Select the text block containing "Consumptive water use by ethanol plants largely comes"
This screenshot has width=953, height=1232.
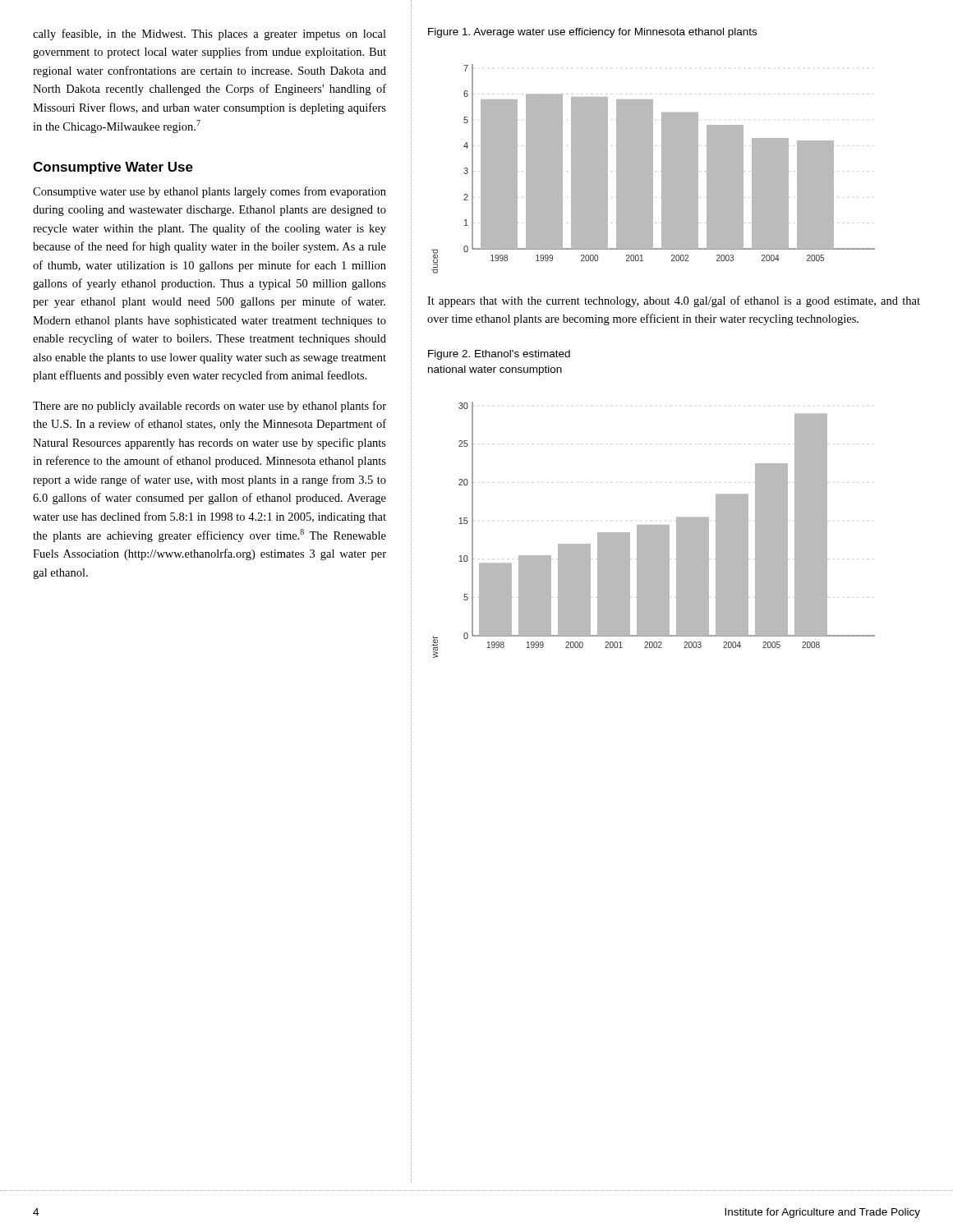[210, 283]
